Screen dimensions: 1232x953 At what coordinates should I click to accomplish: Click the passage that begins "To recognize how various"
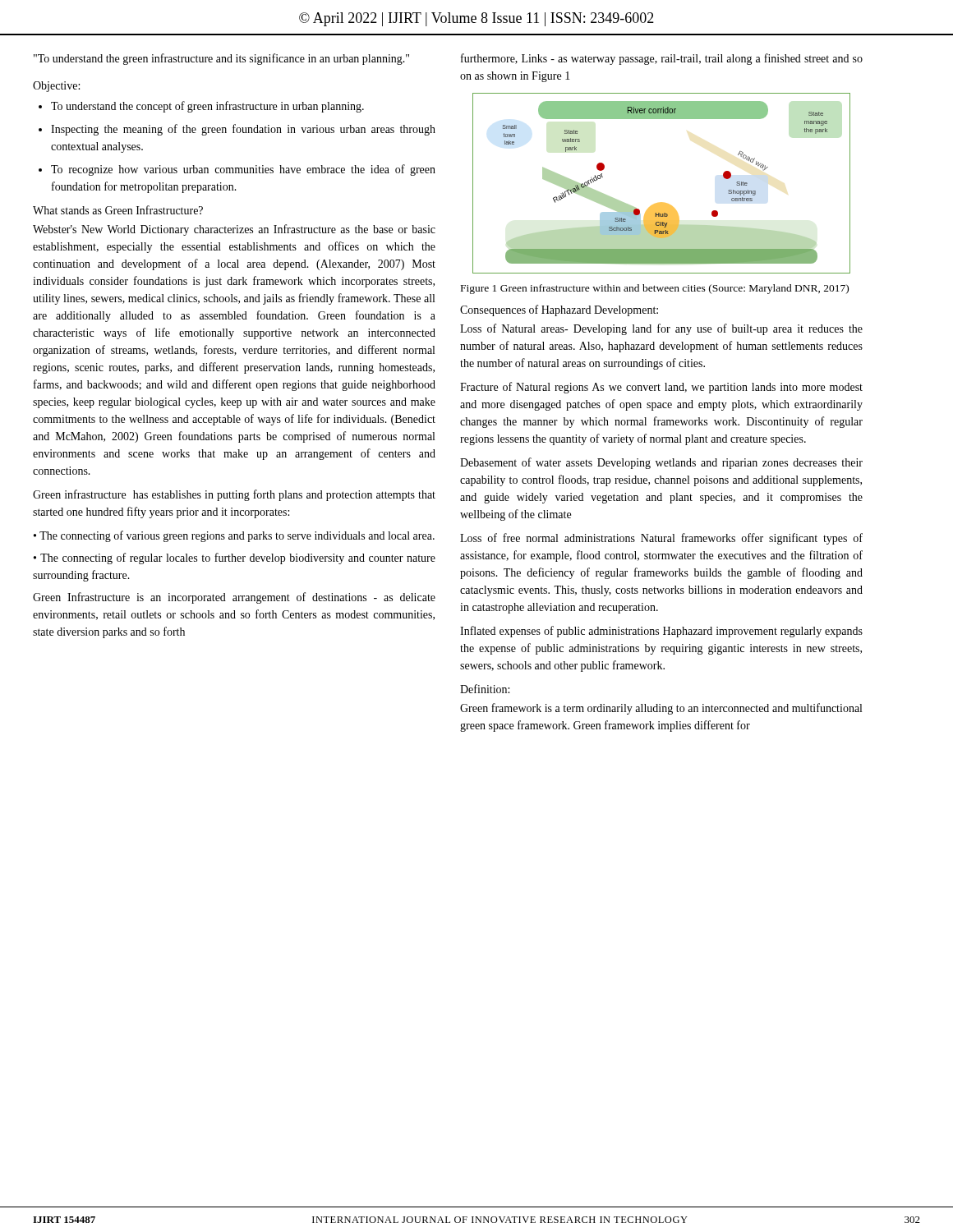[243, 178]
